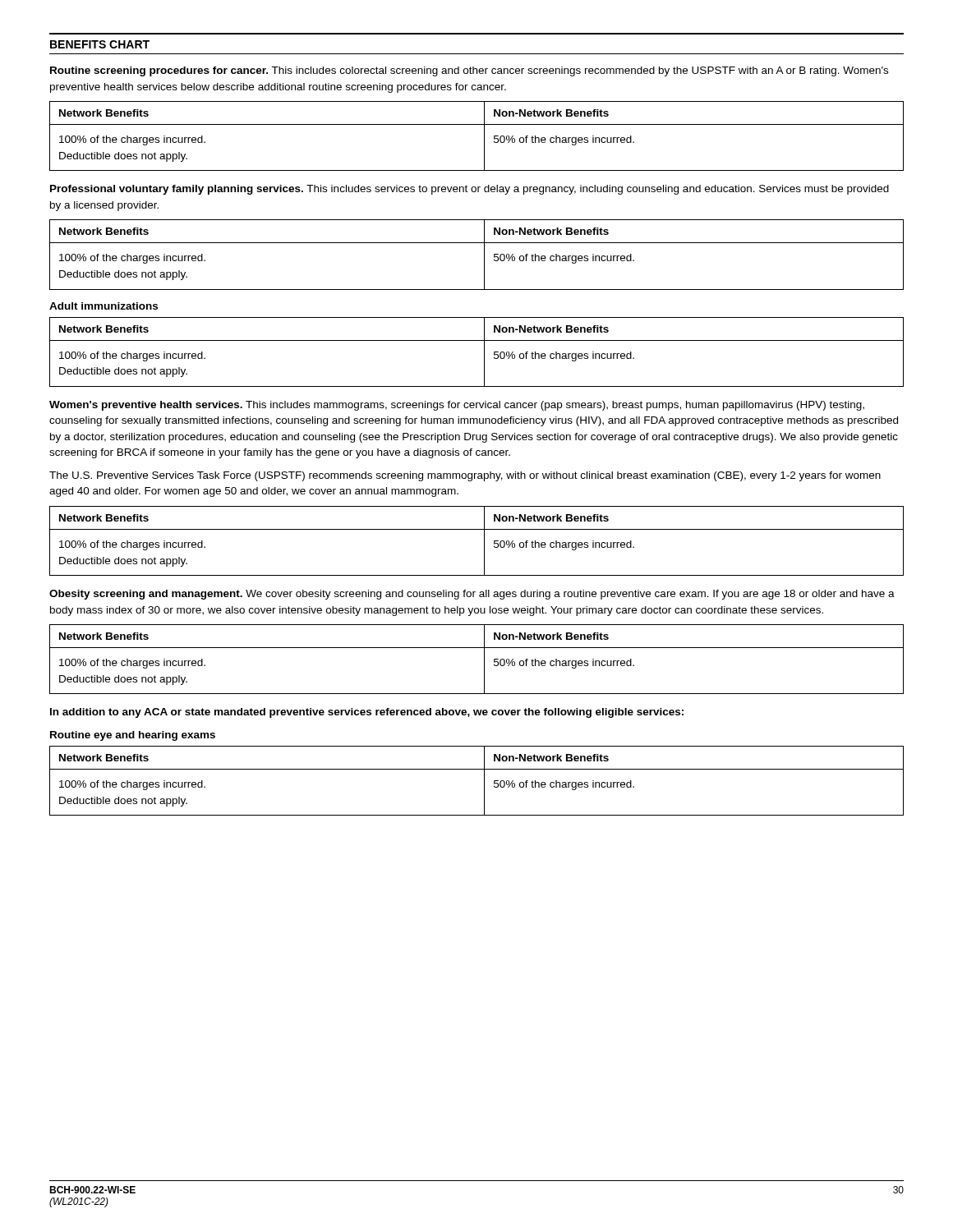Point to the region starting "Routine eye and hearing"
953x1232 pixels.
[133, 735]
